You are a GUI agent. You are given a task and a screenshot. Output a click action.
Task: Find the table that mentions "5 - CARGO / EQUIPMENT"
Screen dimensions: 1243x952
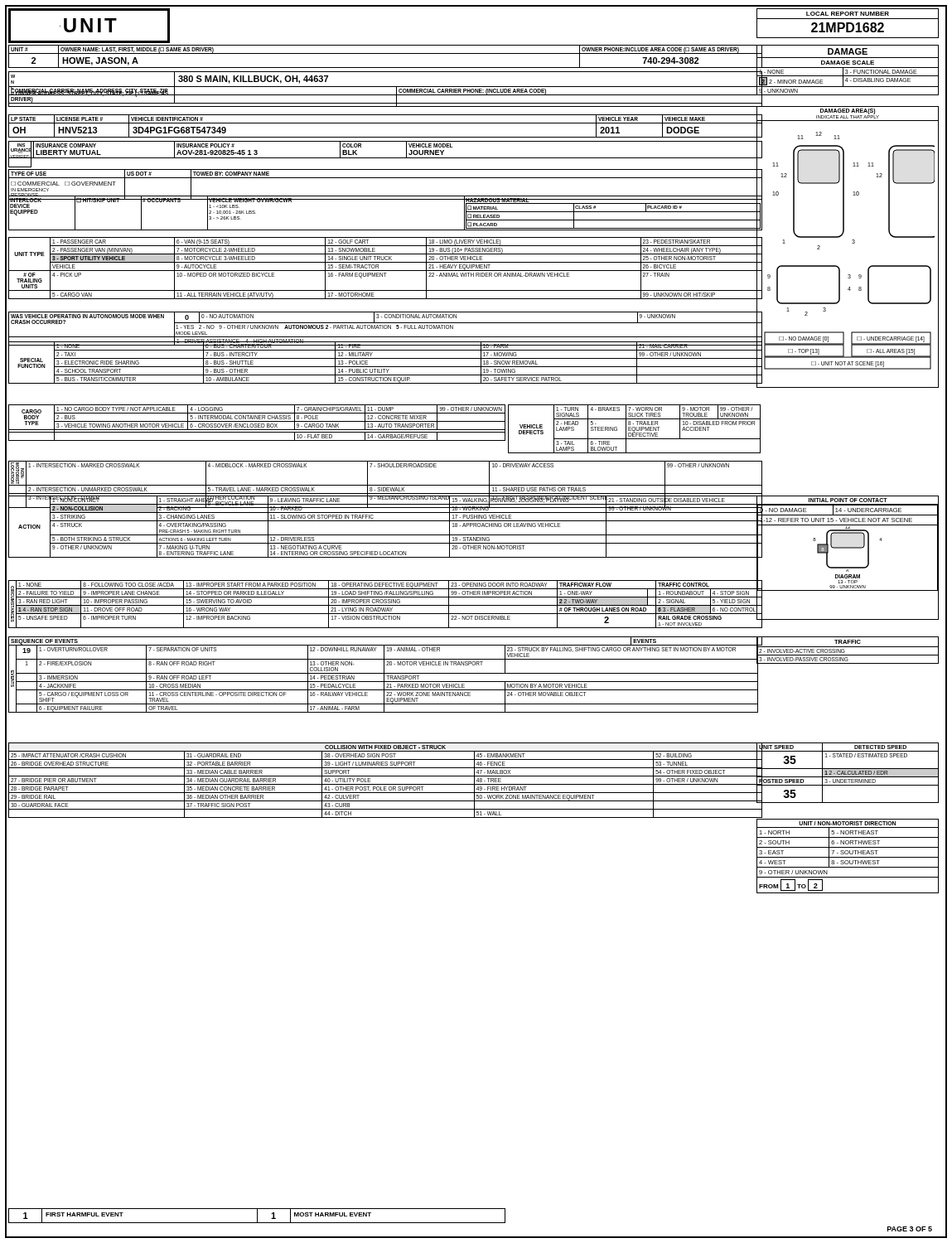pos(385,675)
